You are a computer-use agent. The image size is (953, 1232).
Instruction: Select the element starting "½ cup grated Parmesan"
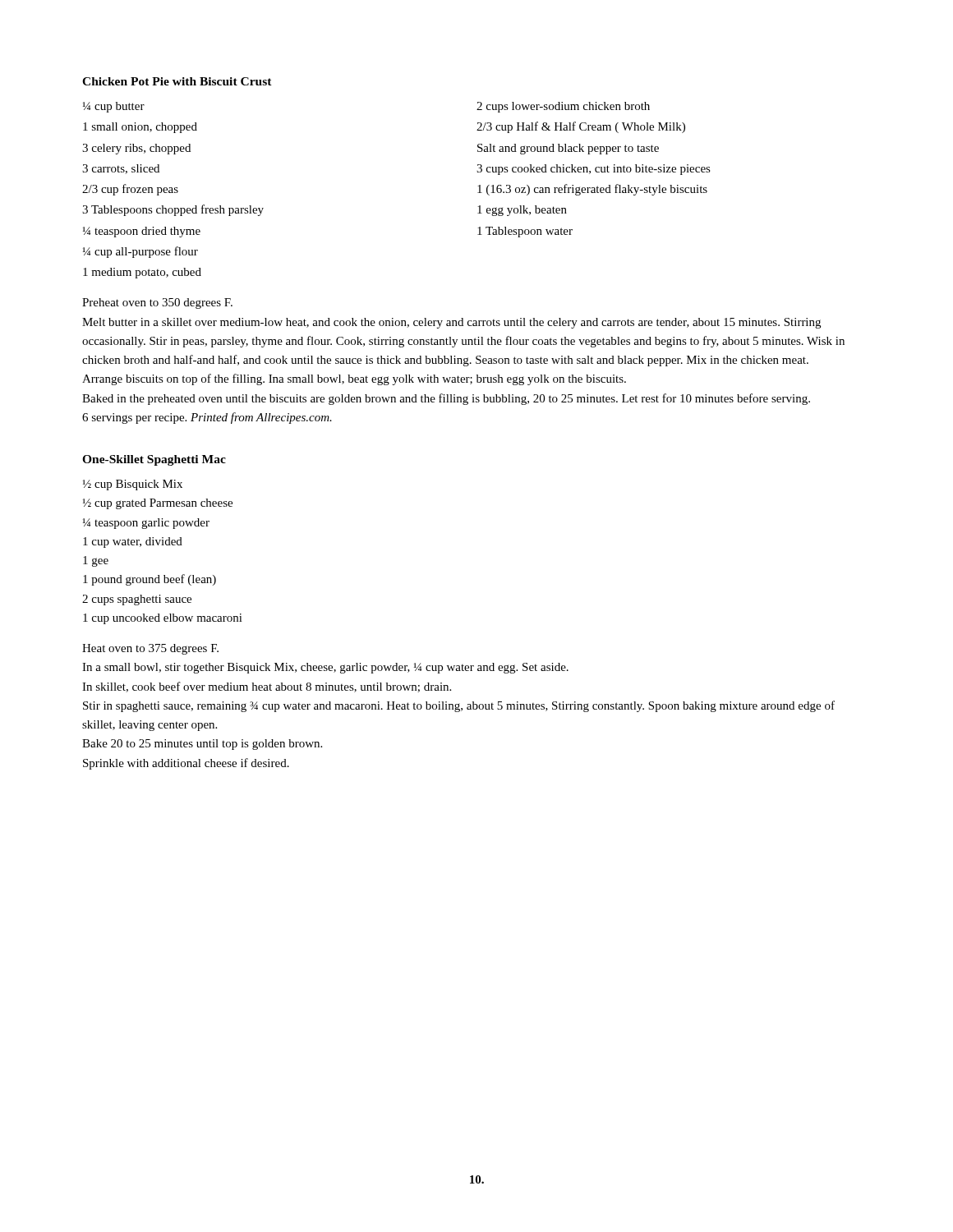[158, 503]
